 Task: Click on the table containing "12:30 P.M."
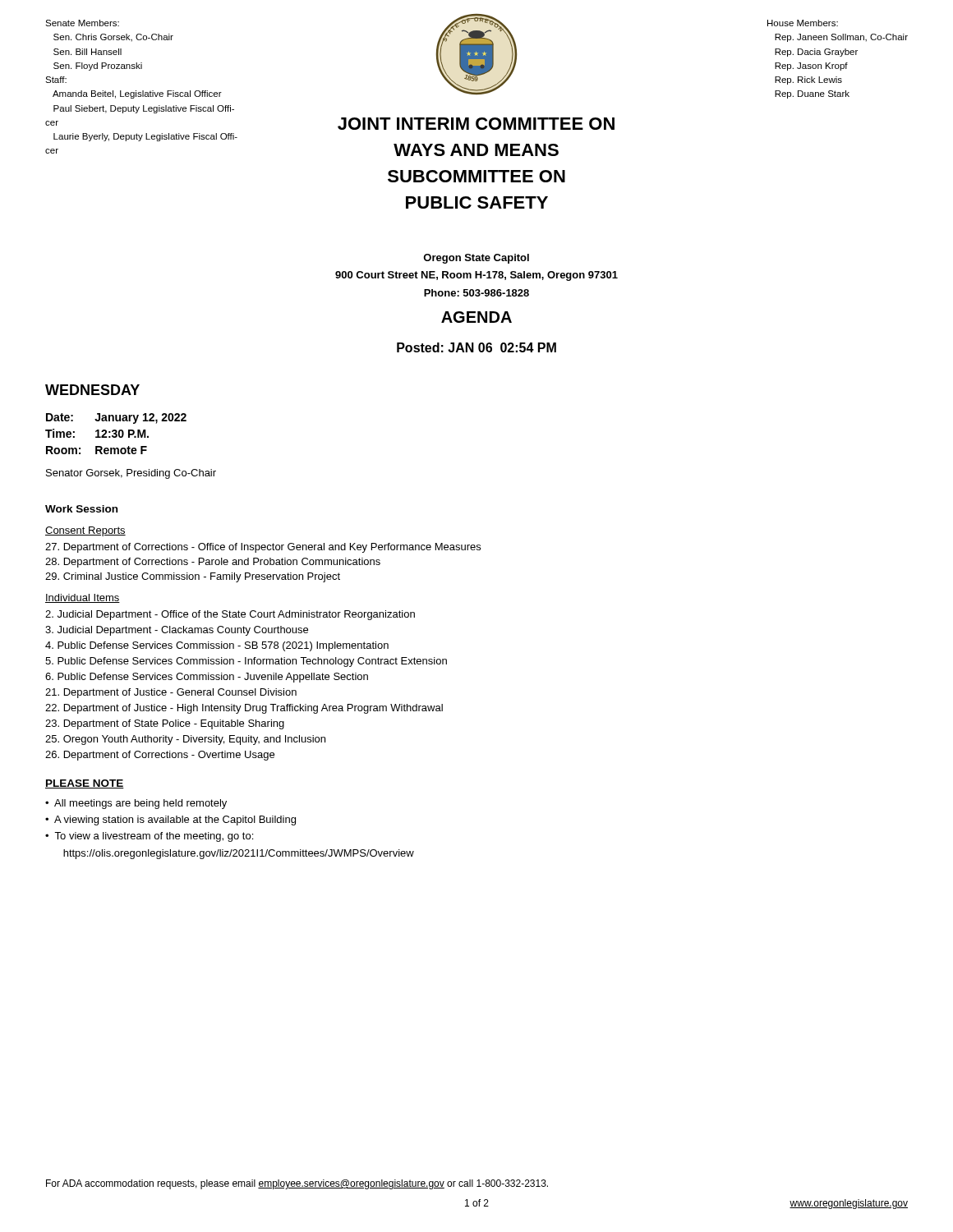click(x=116, y=434)
